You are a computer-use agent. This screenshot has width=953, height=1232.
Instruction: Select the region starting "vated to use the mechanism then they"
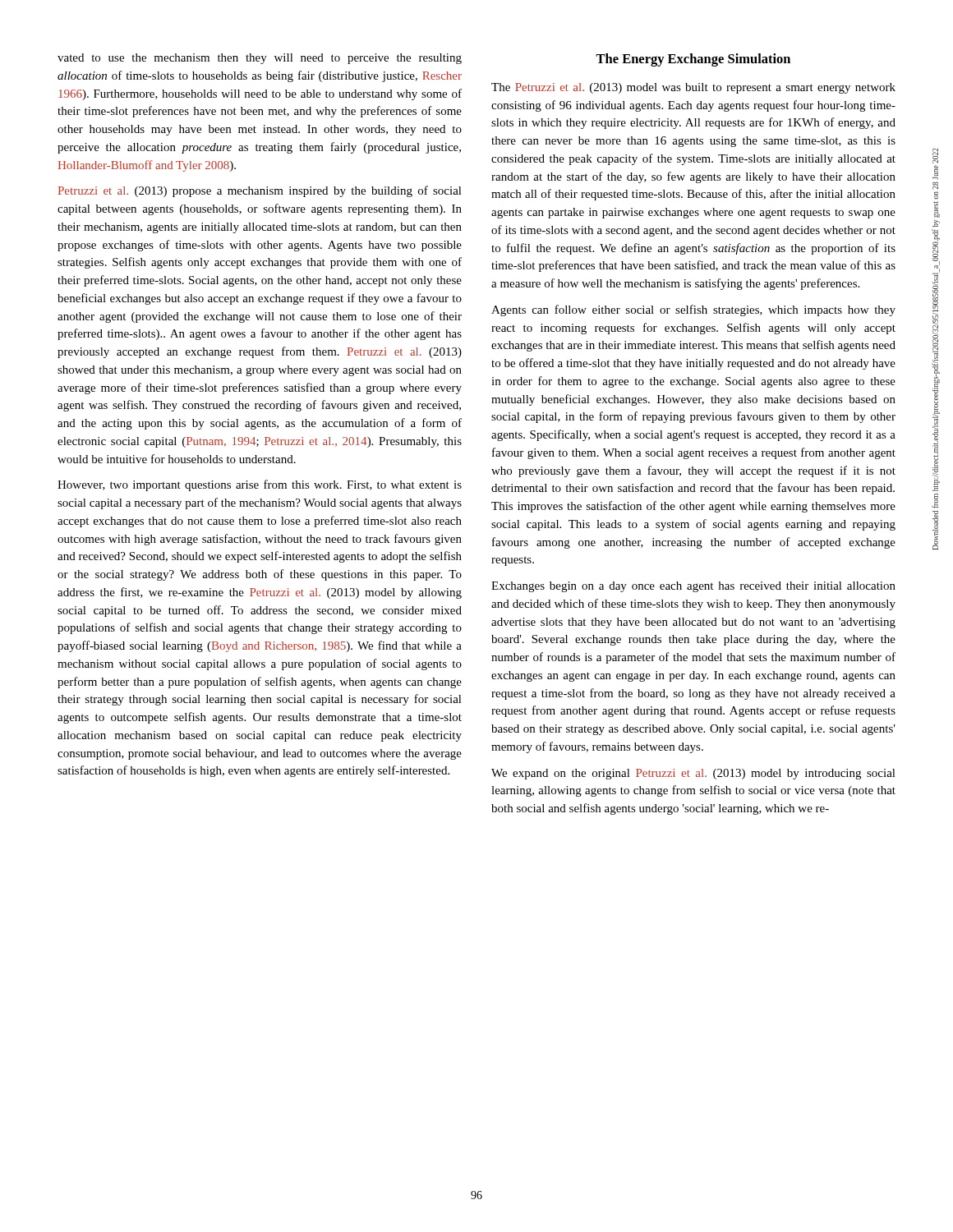pyautogui.click(x=260, y=112)
